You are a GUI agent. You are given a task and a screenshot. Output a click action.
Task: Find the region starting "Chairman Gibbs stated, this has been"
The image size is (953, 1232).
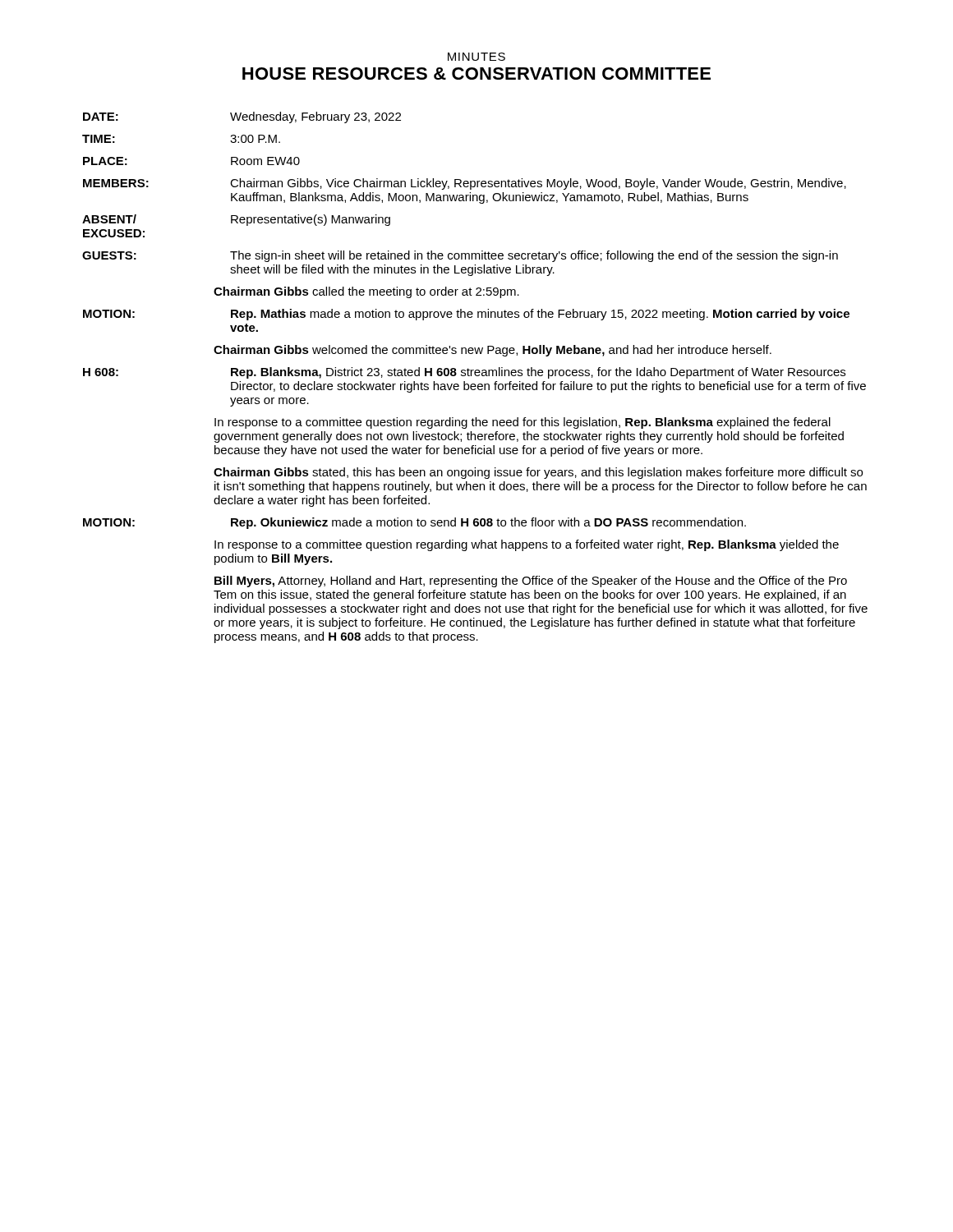coord(542,486)
